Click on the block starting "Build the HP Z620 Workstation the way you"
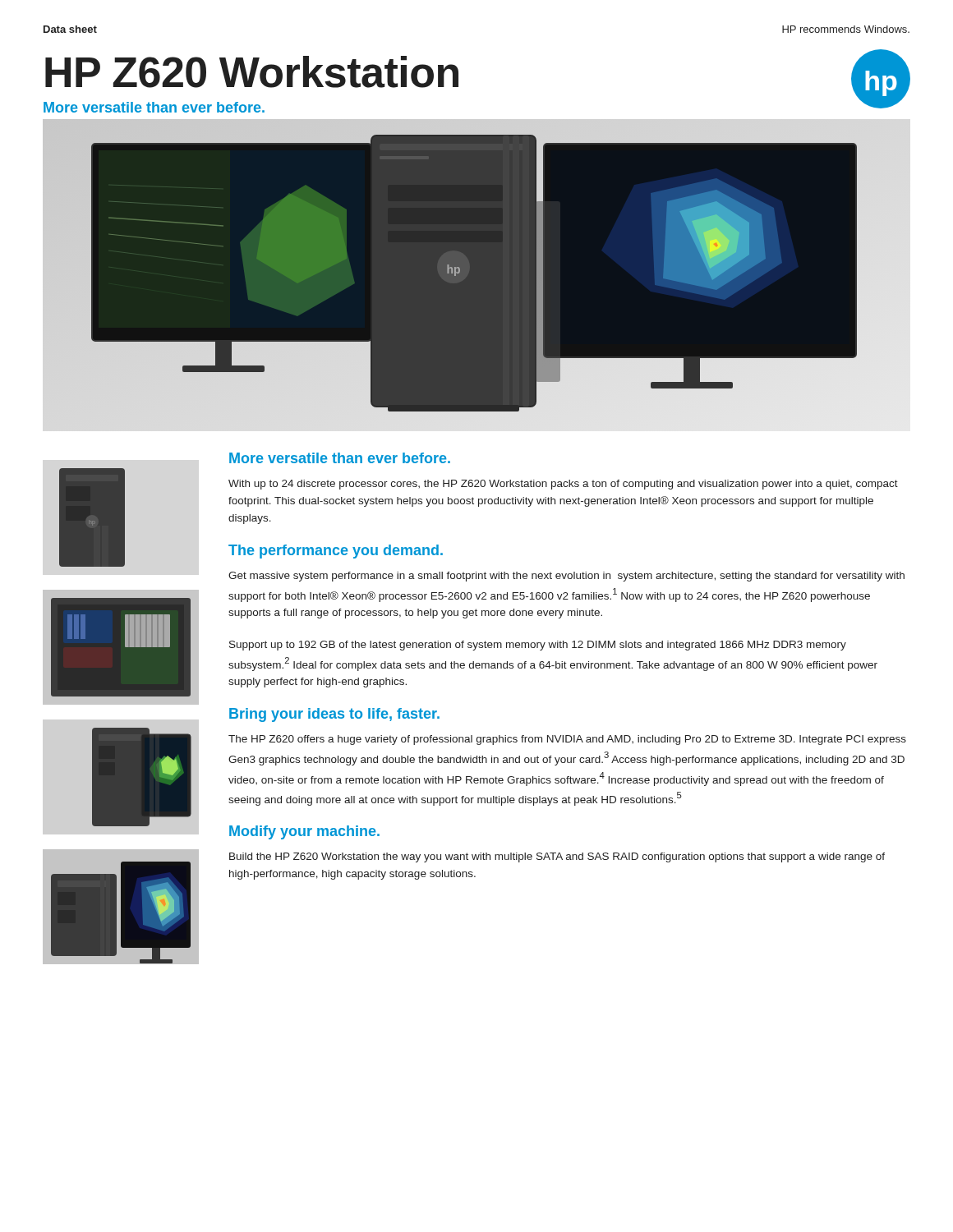This screenshot has height=1232, width=953. [569, 866]
